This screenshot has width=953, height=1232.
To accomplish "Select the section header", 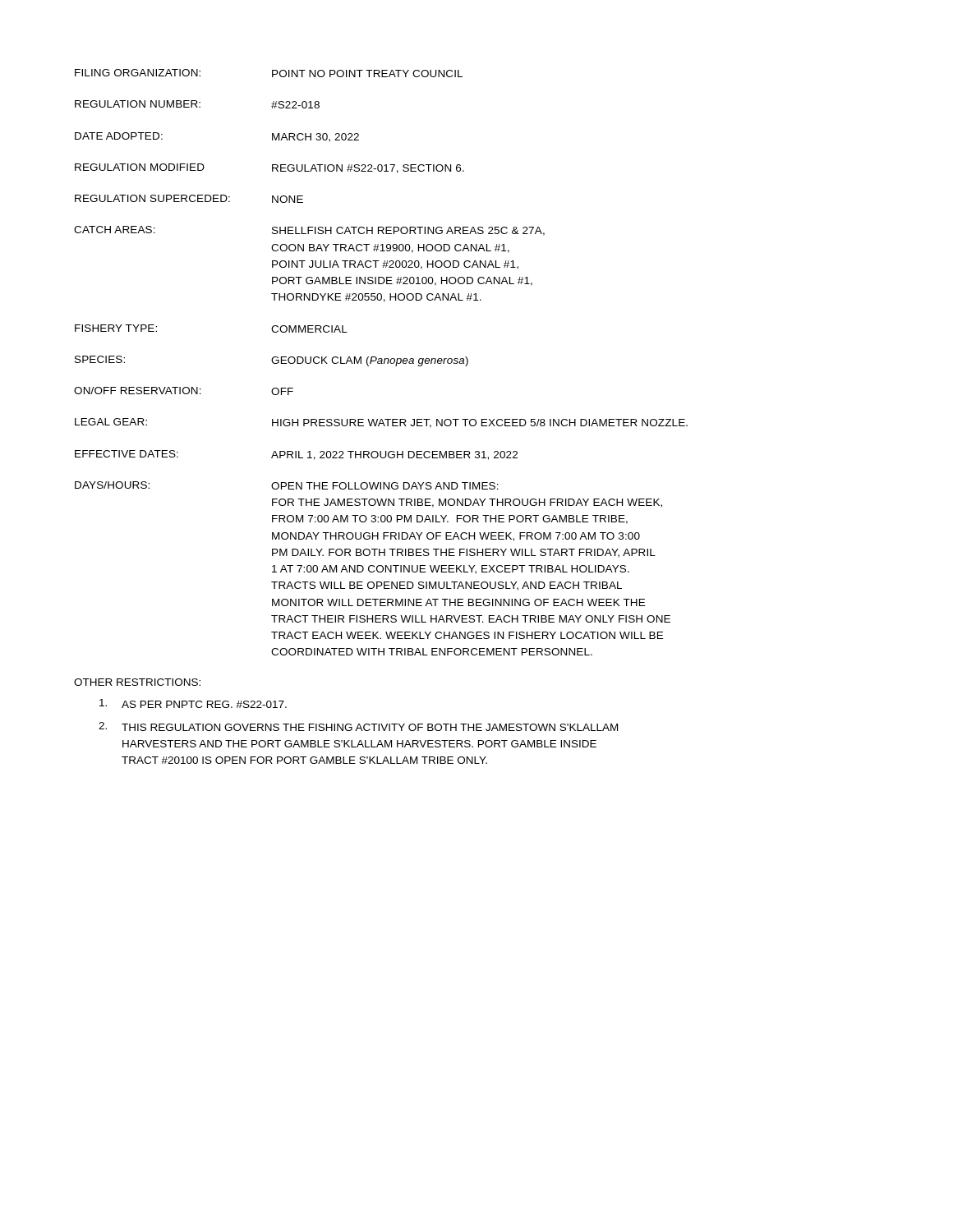I will [x=138, y=682].
